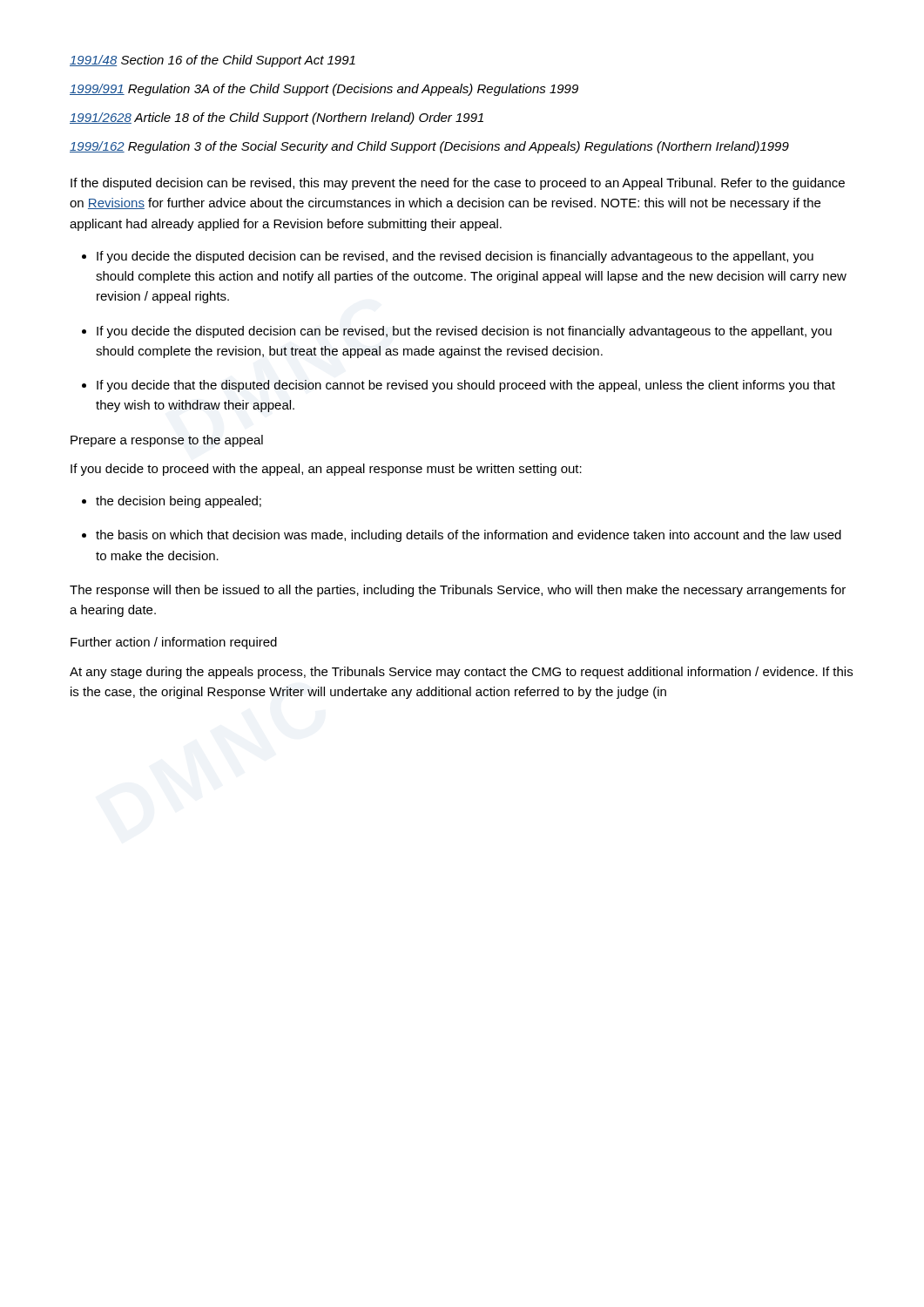The image size is (924, 1307).
Task: Where is the passage that starts "the basis on which that decision was"?
Action: [x=469, y=545]
